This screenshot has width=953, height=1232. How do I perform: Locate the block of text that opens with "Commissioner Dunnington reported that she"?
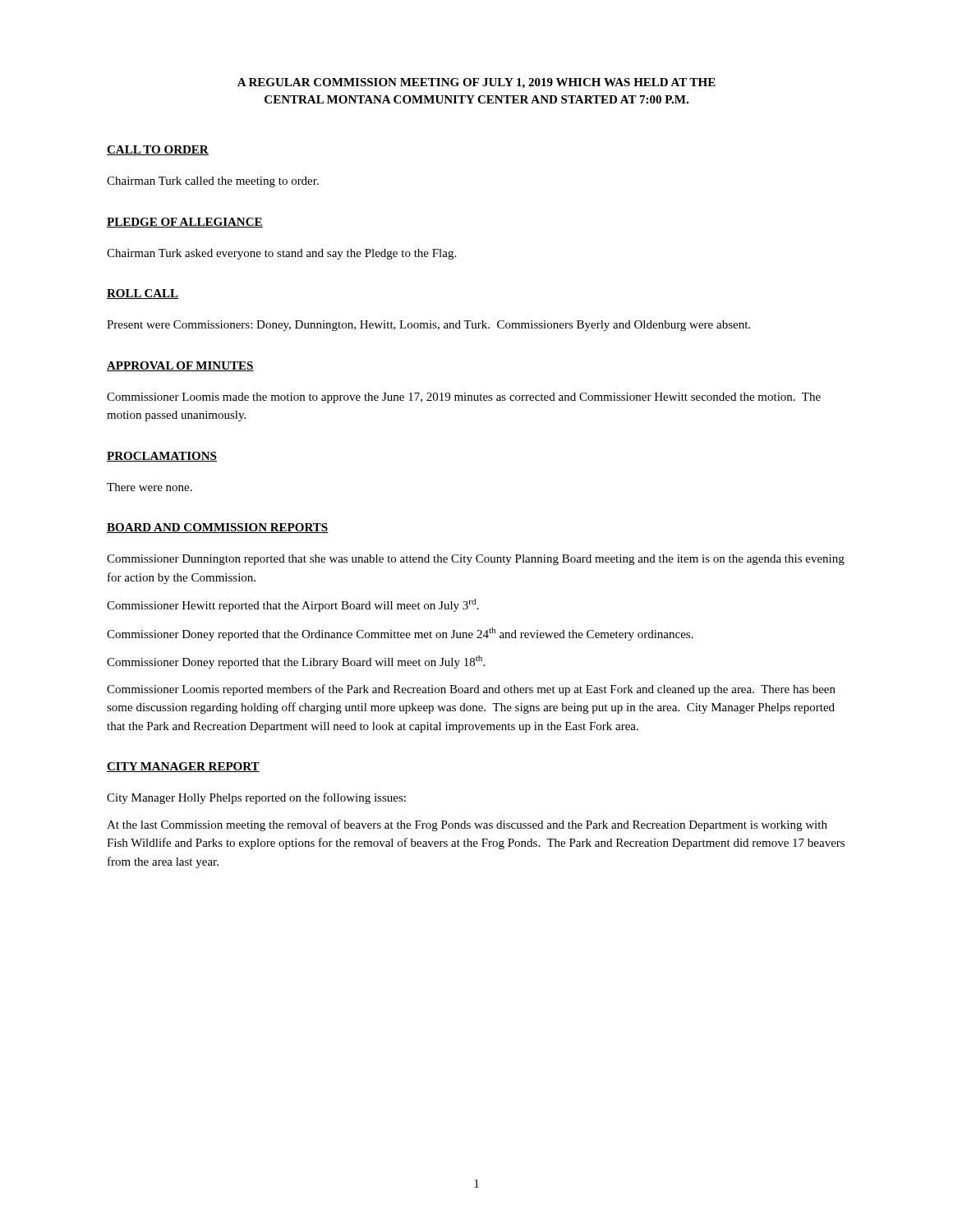point(476,568)
